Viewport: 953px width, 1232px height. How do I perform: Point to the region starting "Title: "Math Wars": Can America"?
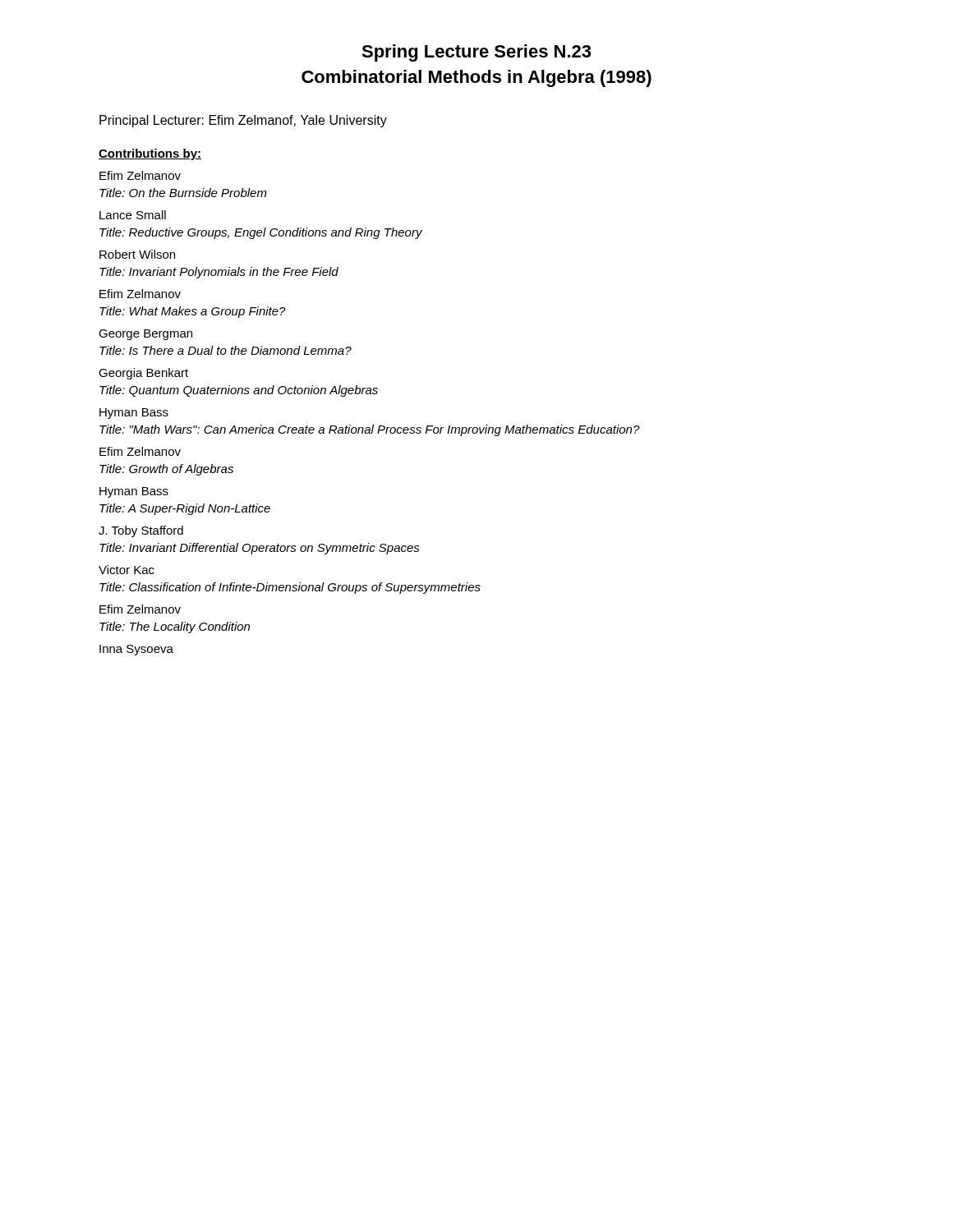[x=369, y=429]
